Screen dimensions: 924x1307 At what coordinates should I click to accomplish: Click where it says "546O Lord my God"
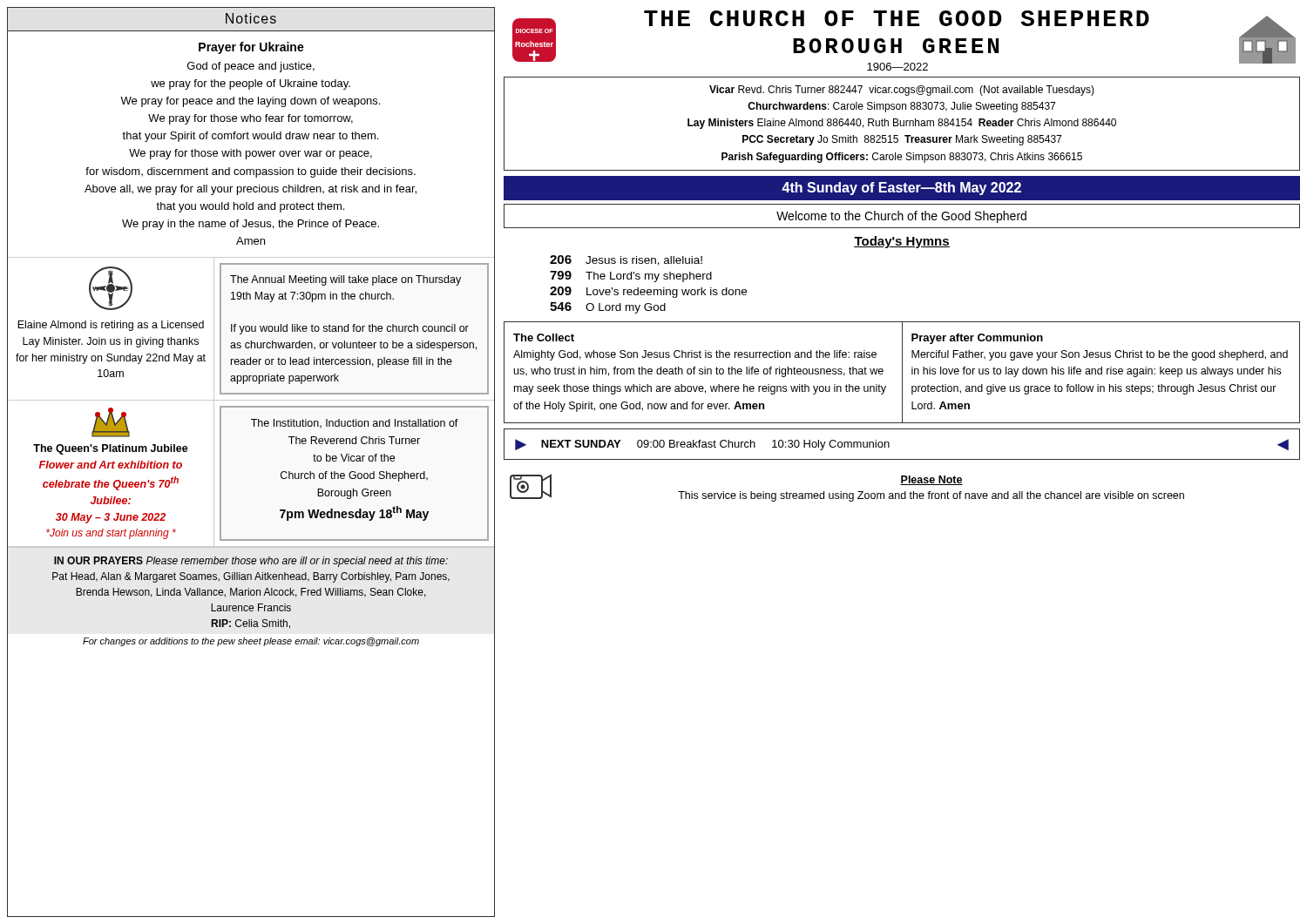(x=598, y=306)
